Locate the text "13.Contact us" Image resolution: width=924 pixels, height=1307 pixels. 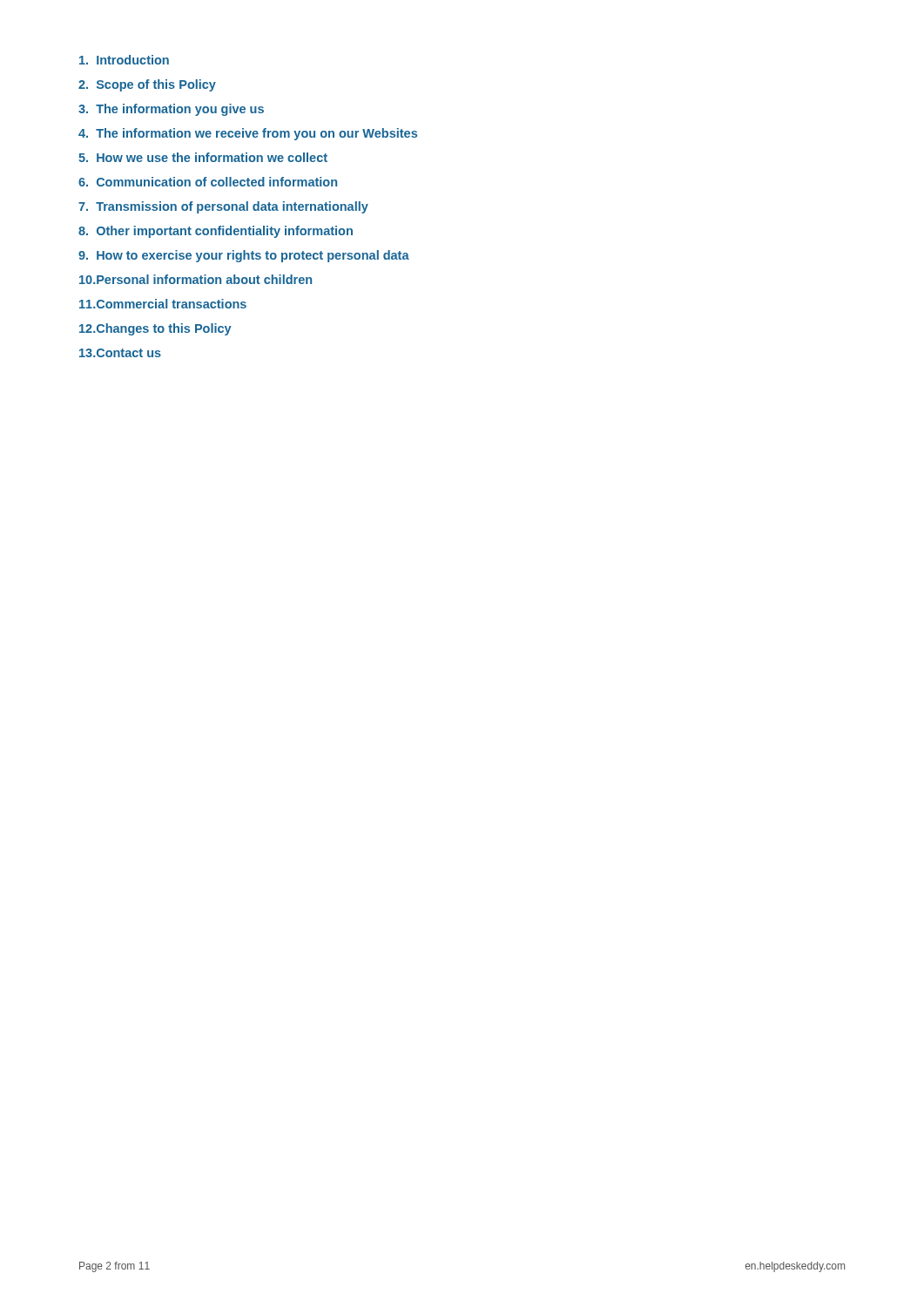(120, 353)
